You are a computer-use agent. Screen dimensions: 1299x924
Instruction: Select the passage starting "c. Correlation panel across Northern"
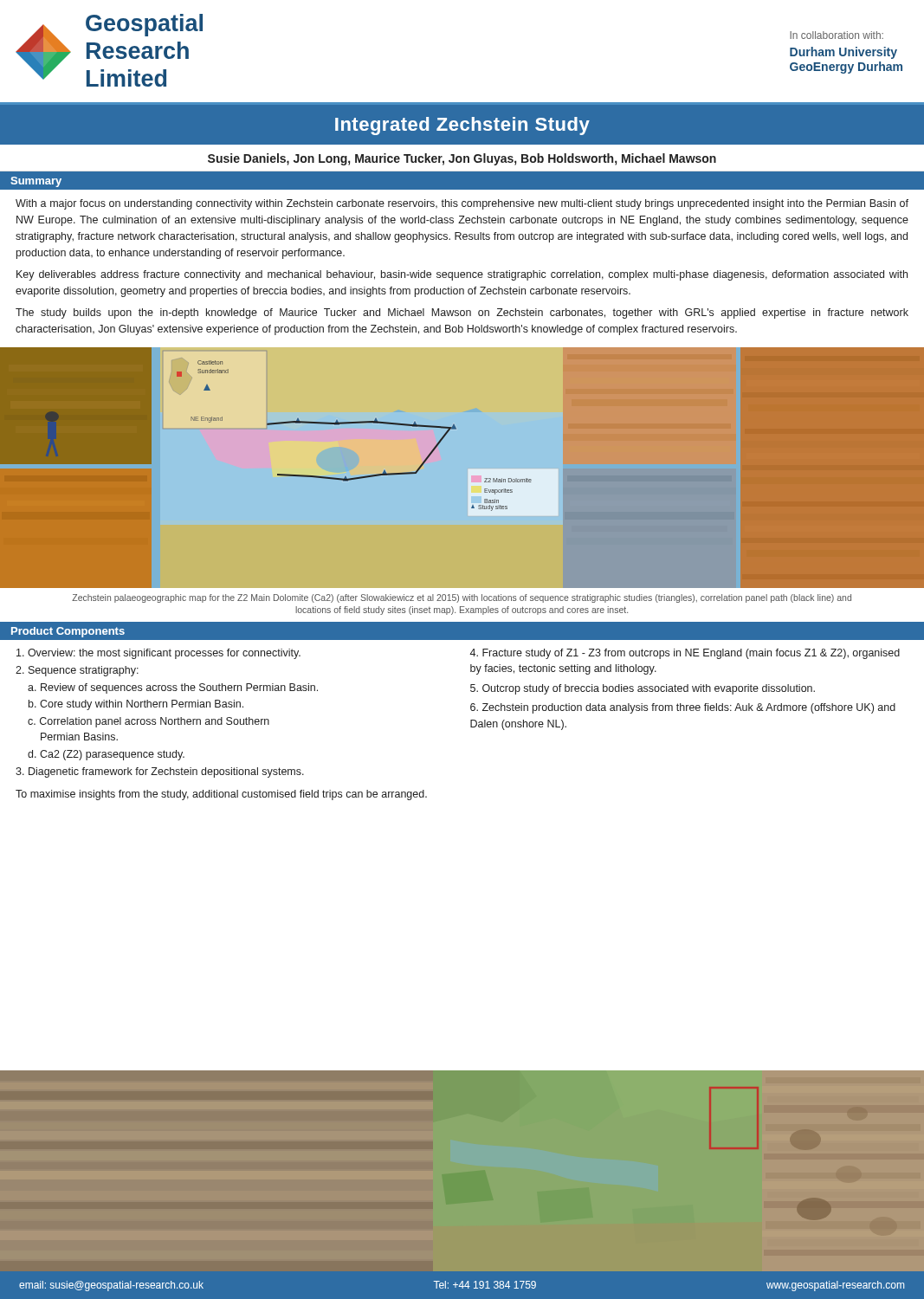coord(149,729)
